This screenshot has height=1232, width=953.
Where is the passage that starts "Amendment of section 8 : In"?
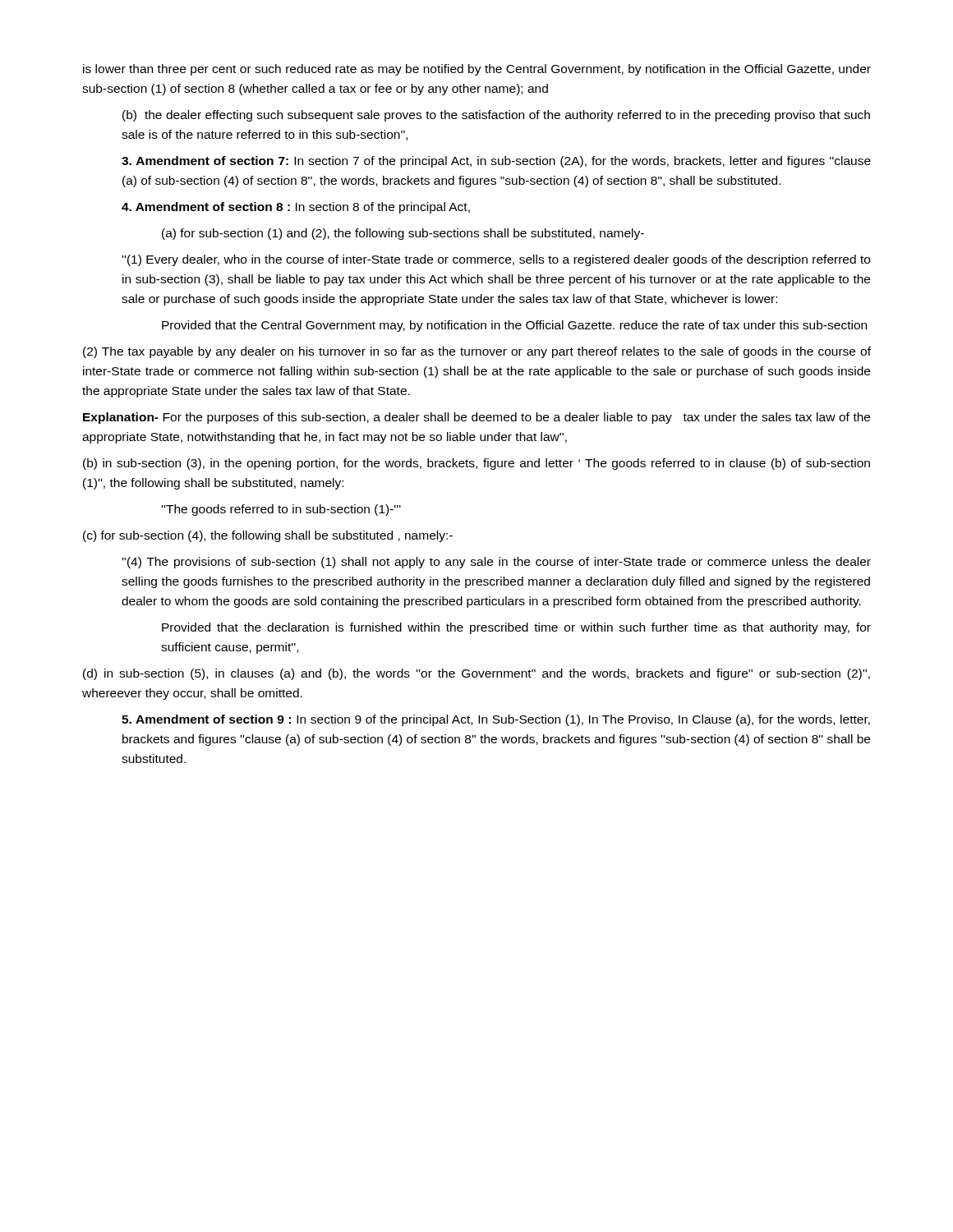click(296, 207)
